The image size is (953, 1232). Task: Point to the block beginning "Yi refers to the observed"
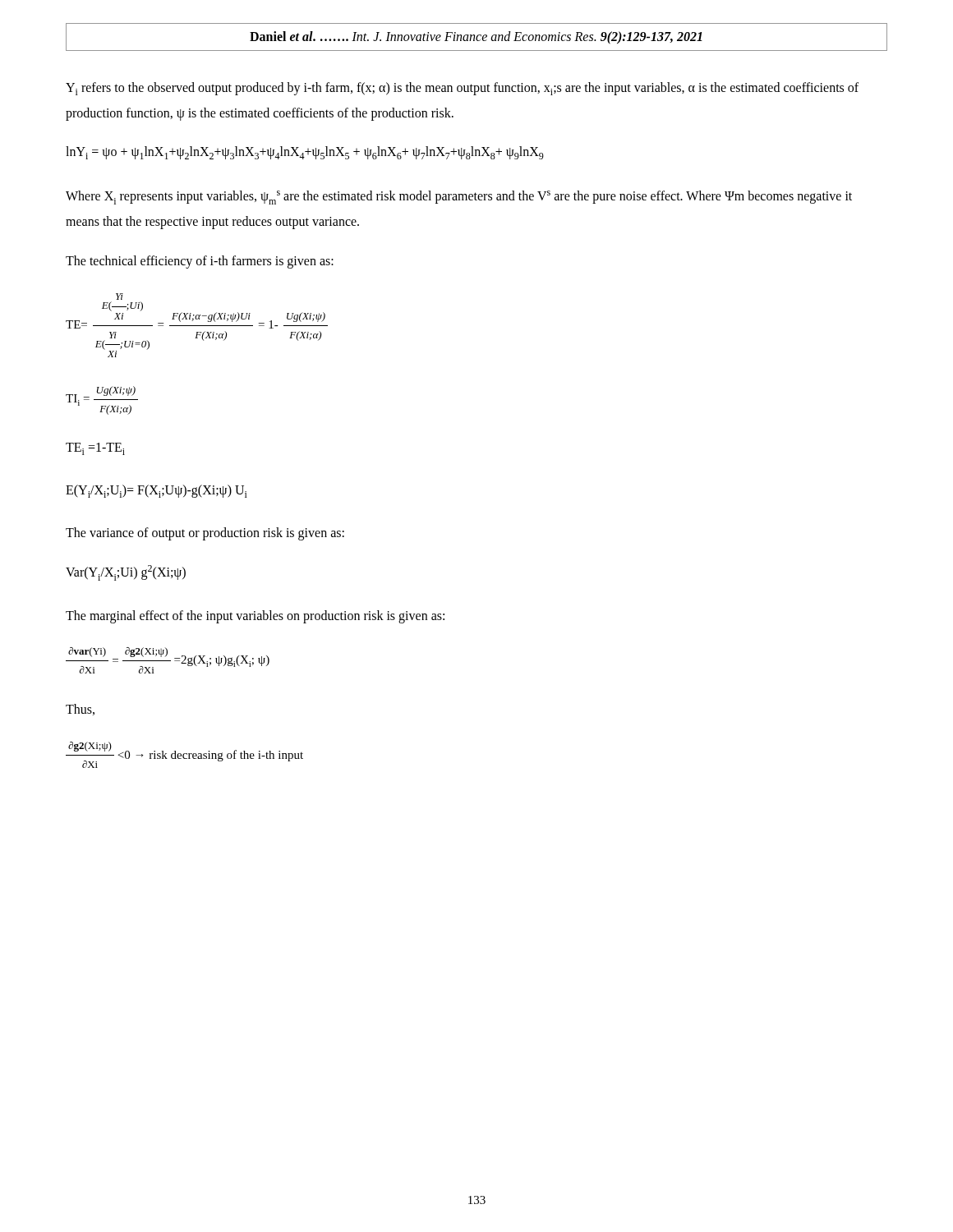click(462, 100)
